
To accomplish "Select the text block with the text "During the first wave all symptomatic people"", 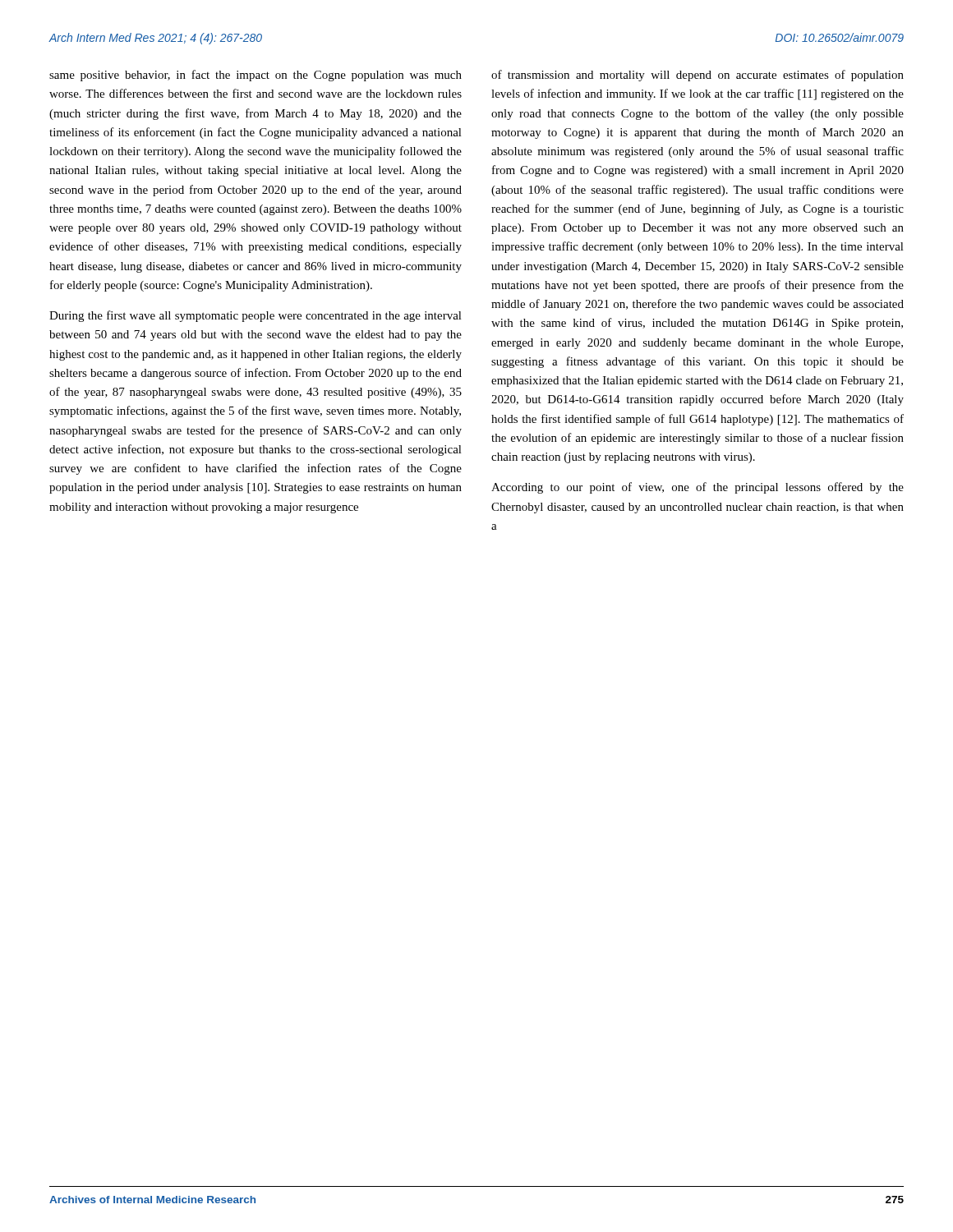I will 255,411.
